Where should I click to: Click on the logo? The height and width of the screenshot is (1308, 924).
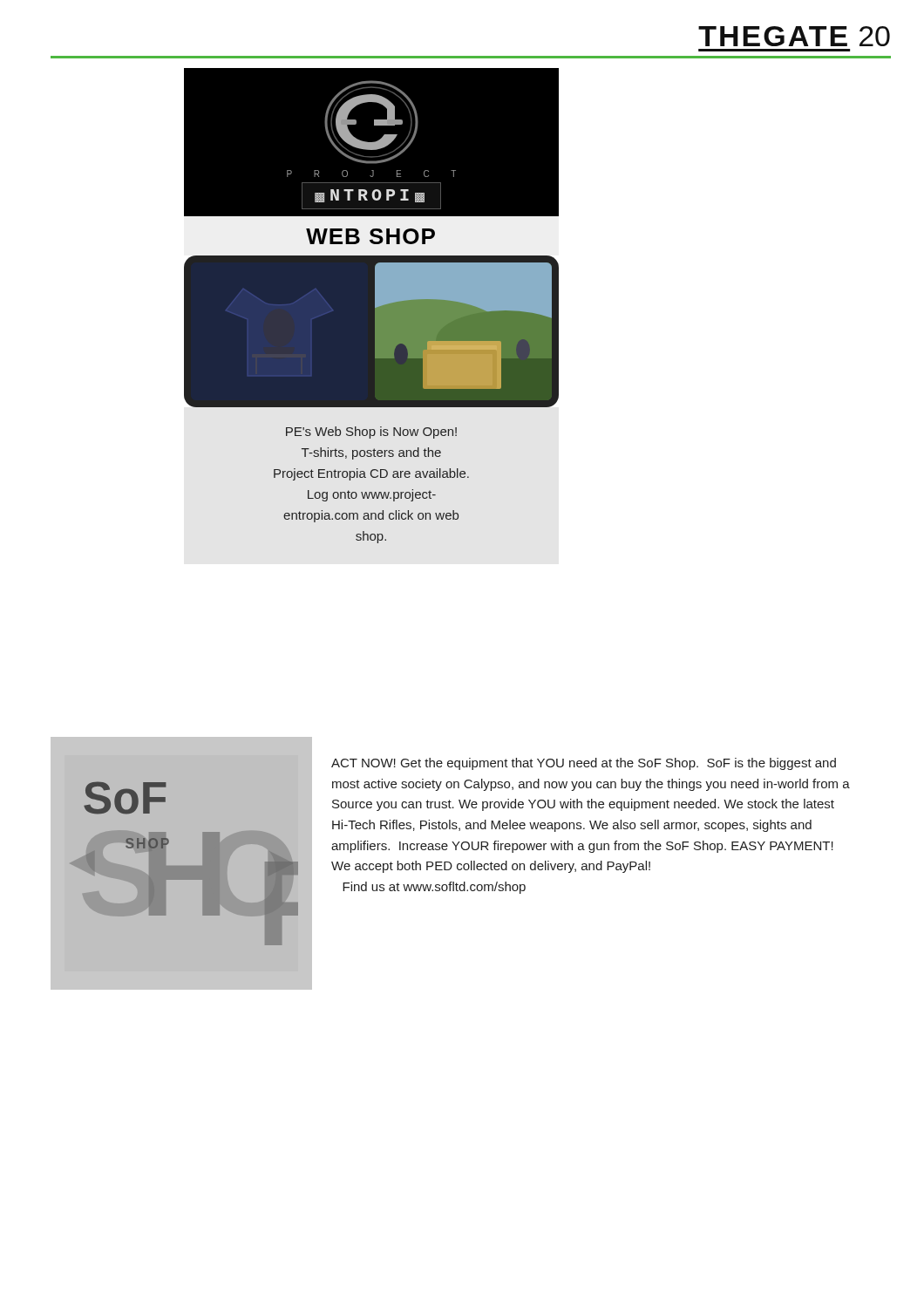click(181, 863)
